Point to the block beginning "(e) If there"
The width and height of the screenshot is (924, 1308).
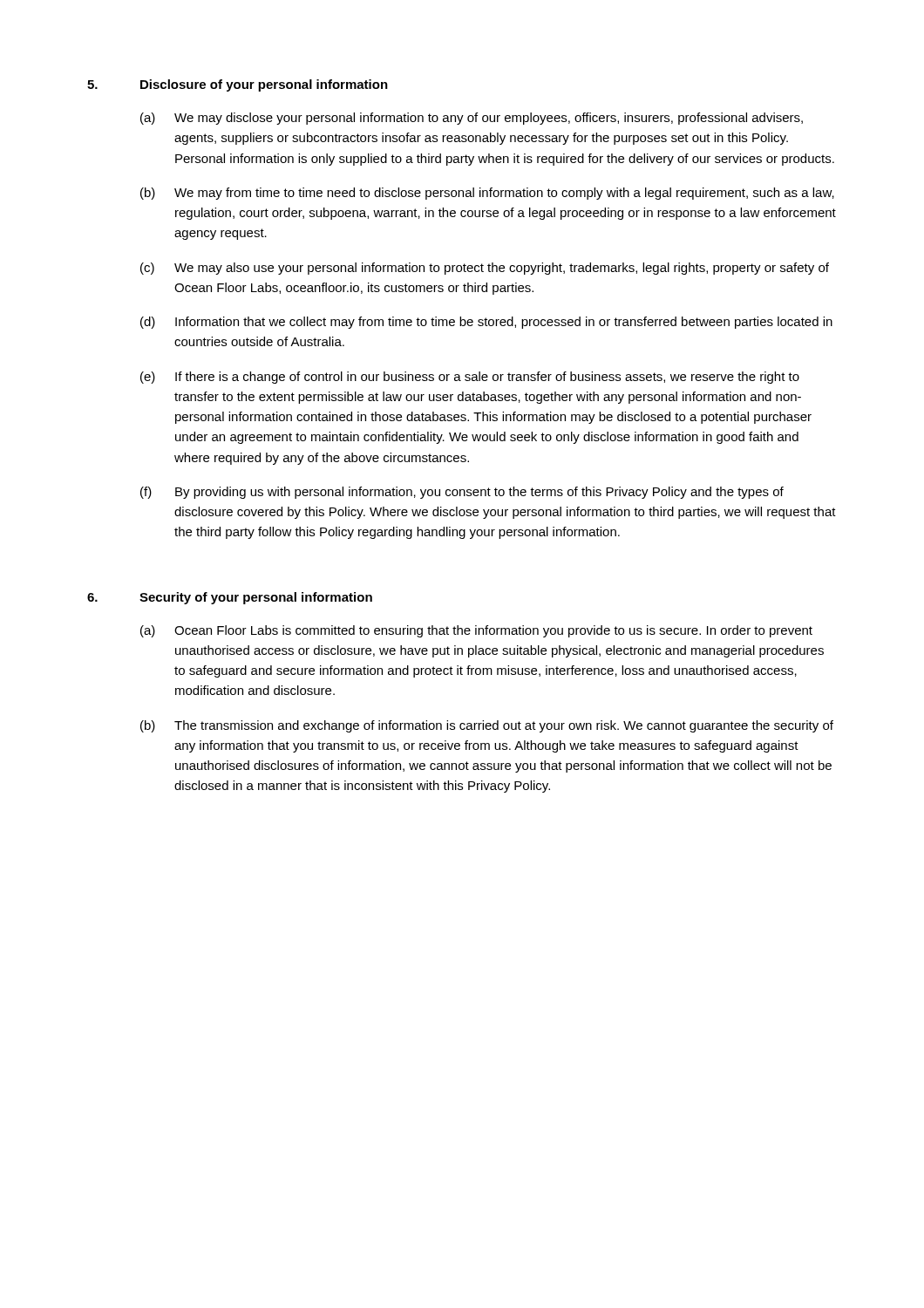click(462, 417)
